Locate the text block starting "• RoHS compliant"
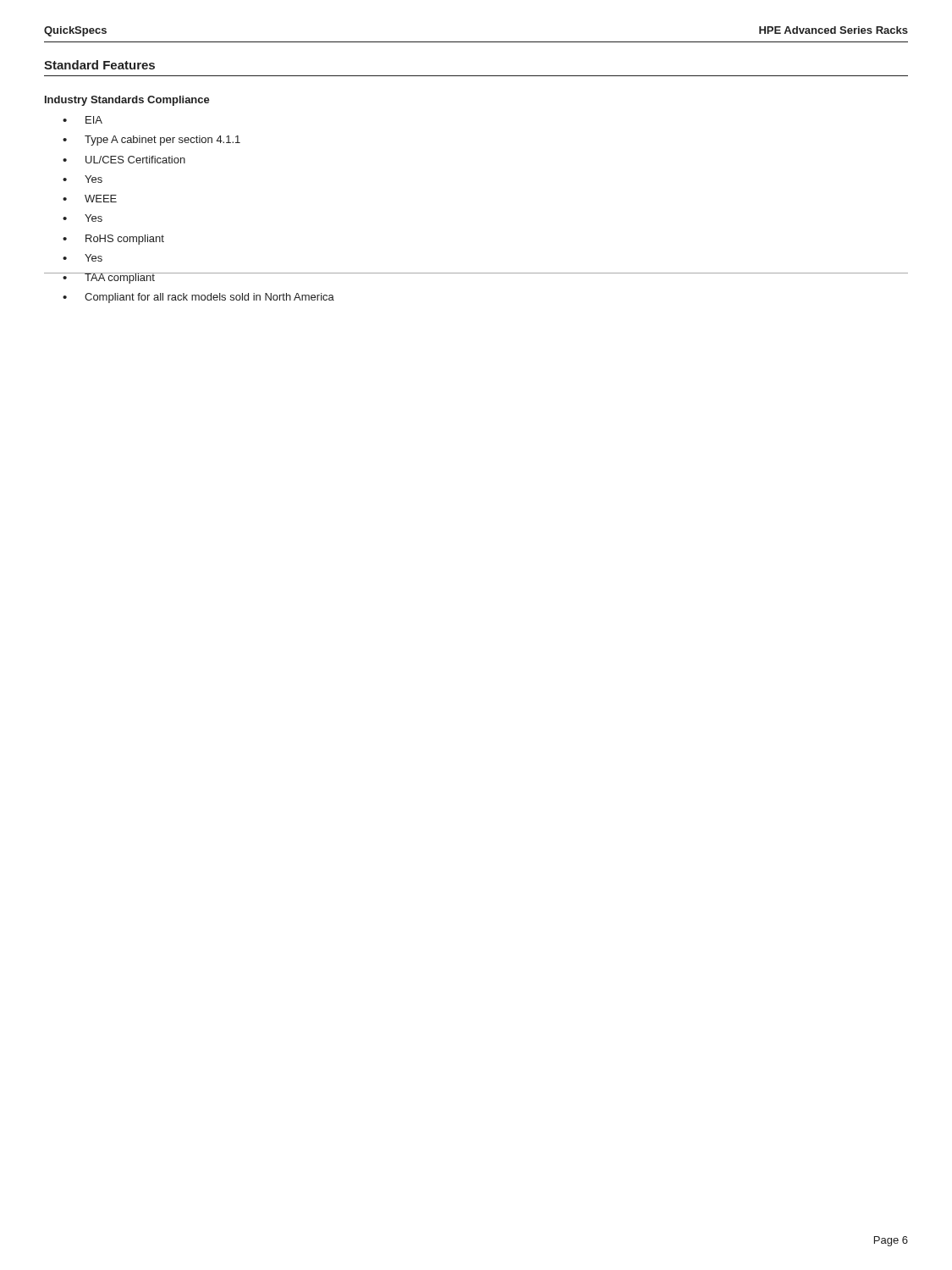Image resolution: width=952 pixels, height=1270 pixels. click(x=113, y=240)
